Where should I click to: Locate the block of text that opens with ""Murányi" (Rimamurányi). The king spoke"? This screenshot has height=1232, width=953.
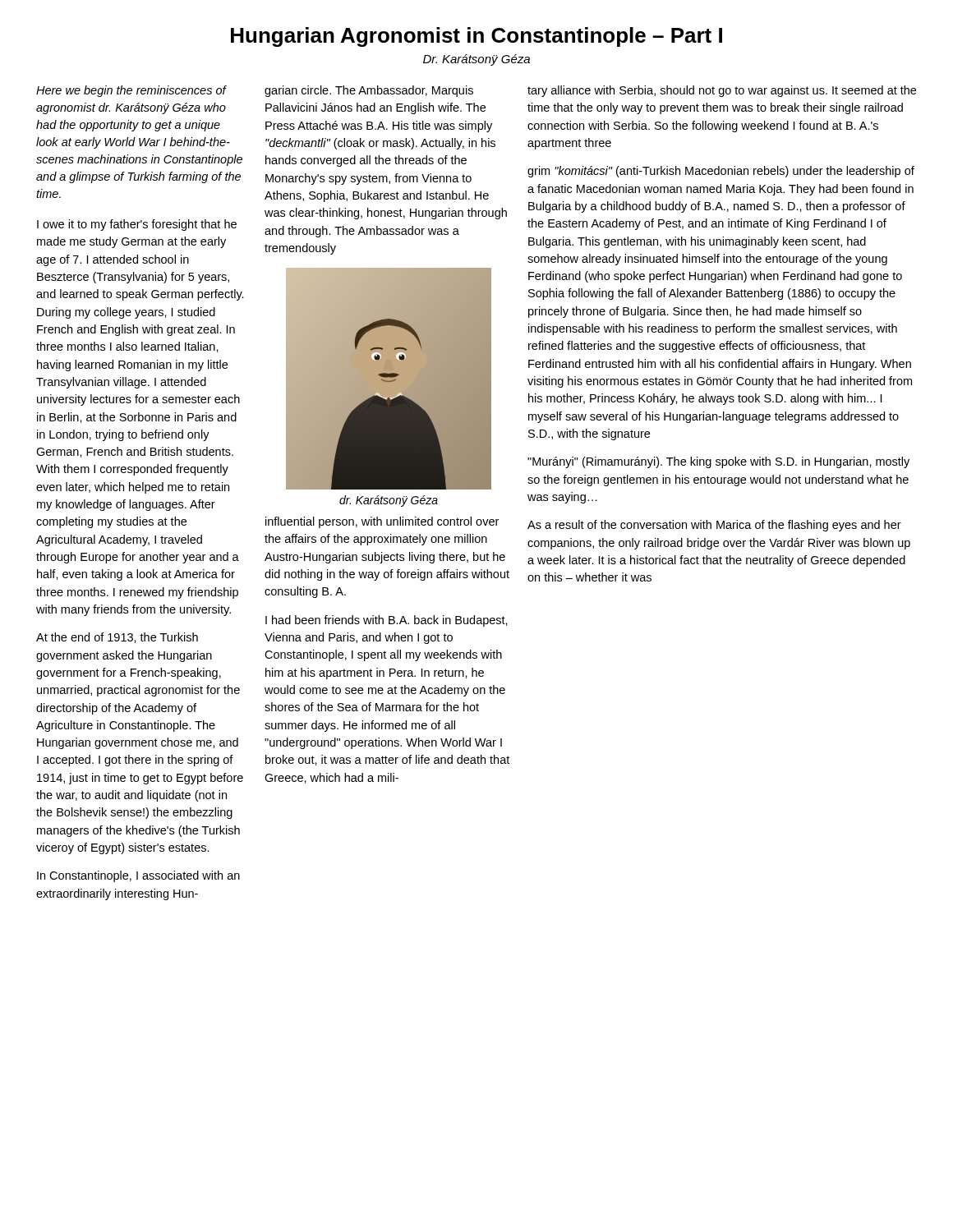pos(722,480)
